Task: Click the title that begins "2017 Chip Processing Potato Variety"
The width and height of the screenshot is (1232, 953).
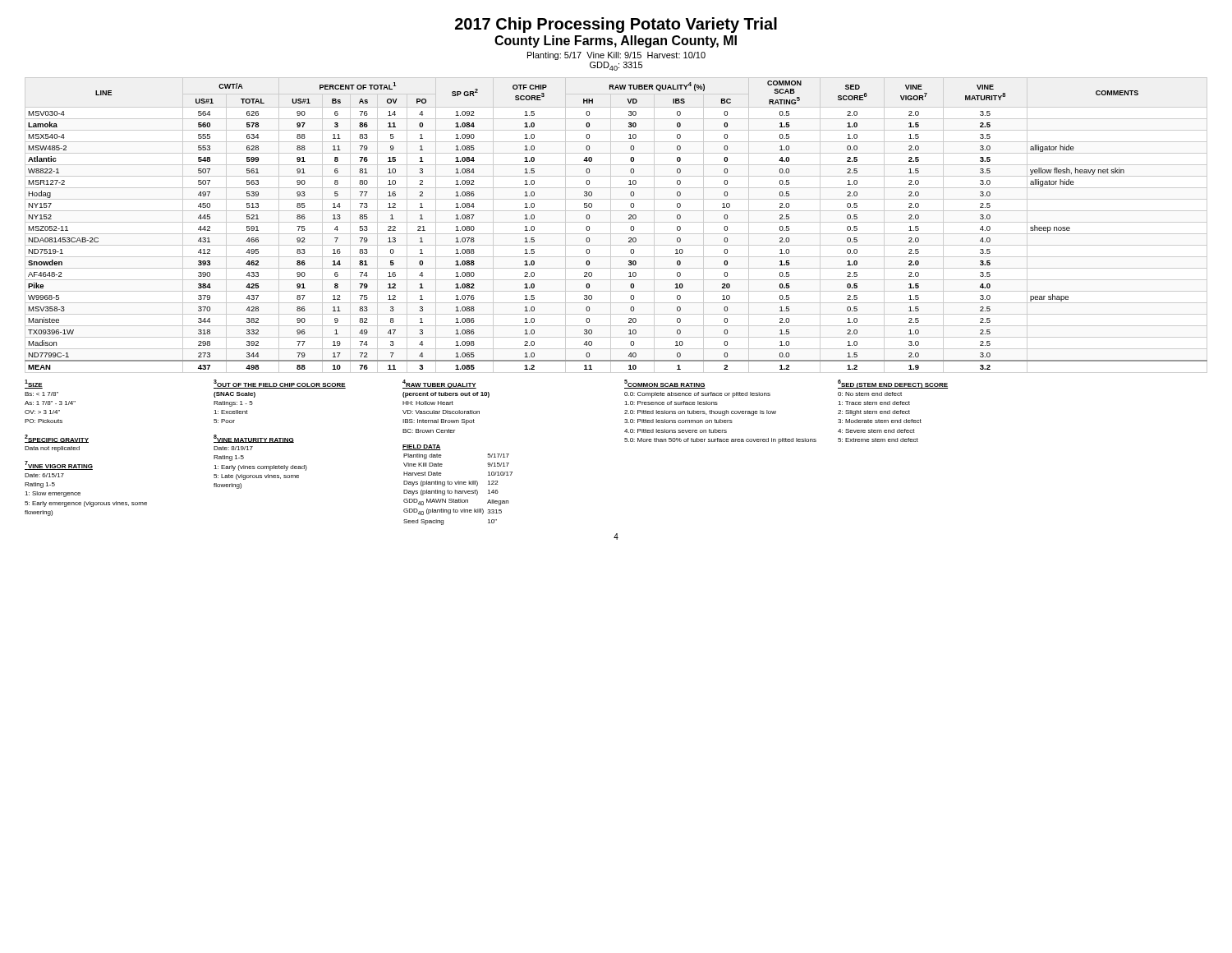Action: coord(616,32)
